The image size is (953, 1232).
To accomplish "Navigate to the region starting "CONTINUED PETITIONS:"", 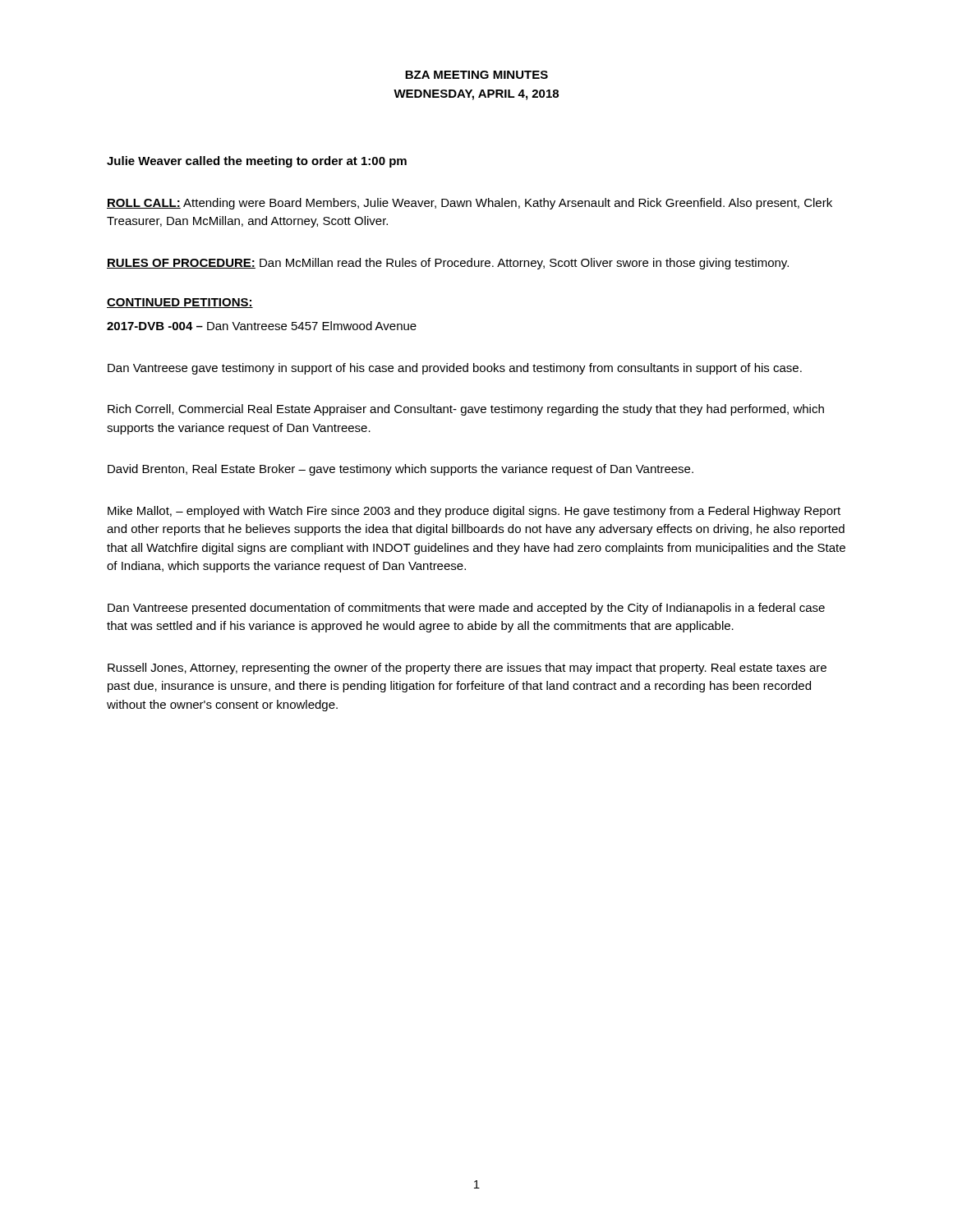I will 180,302.
